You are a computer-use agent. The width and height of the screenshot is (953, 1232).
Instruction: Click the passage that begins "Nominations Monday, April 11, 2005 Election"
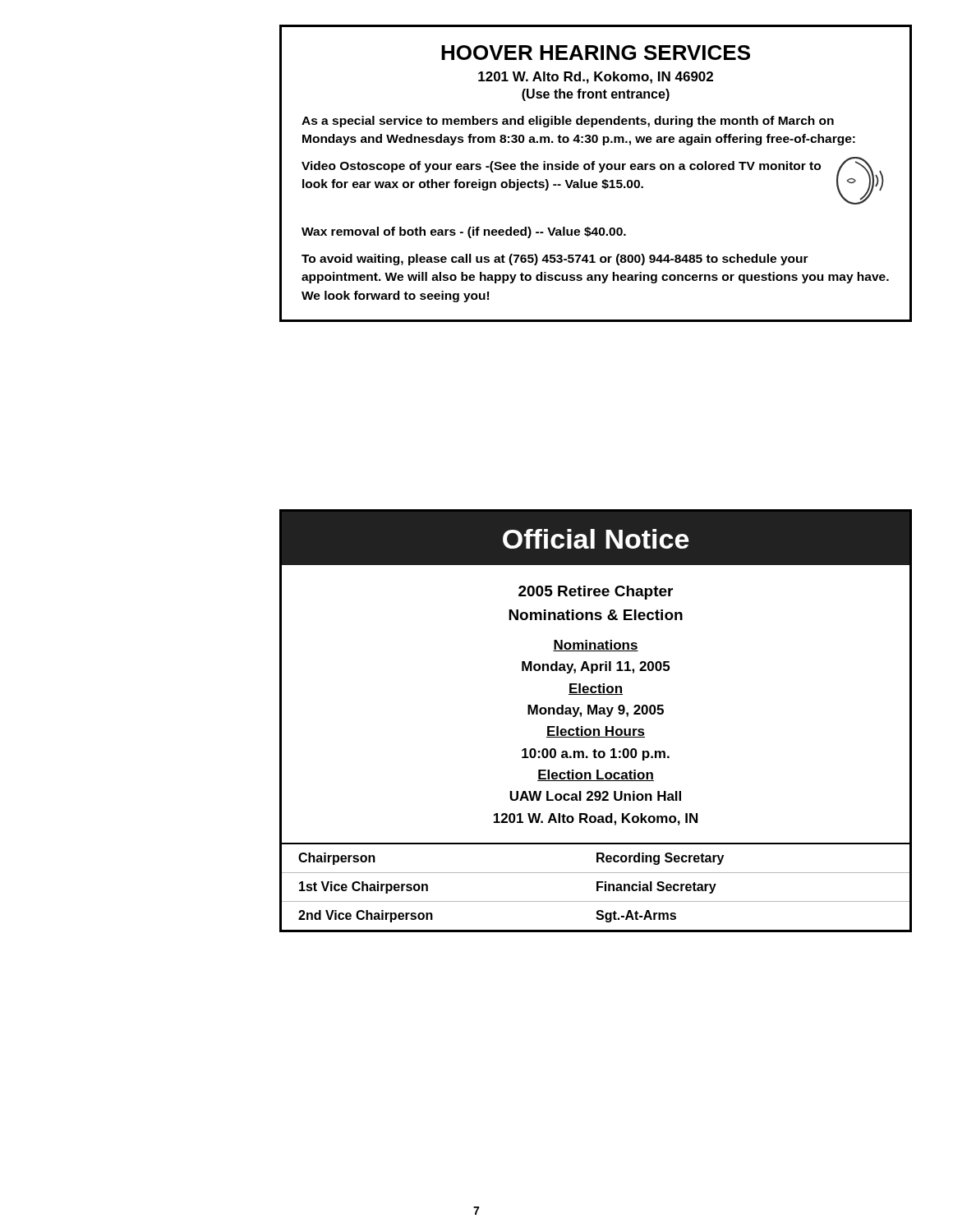596,732
